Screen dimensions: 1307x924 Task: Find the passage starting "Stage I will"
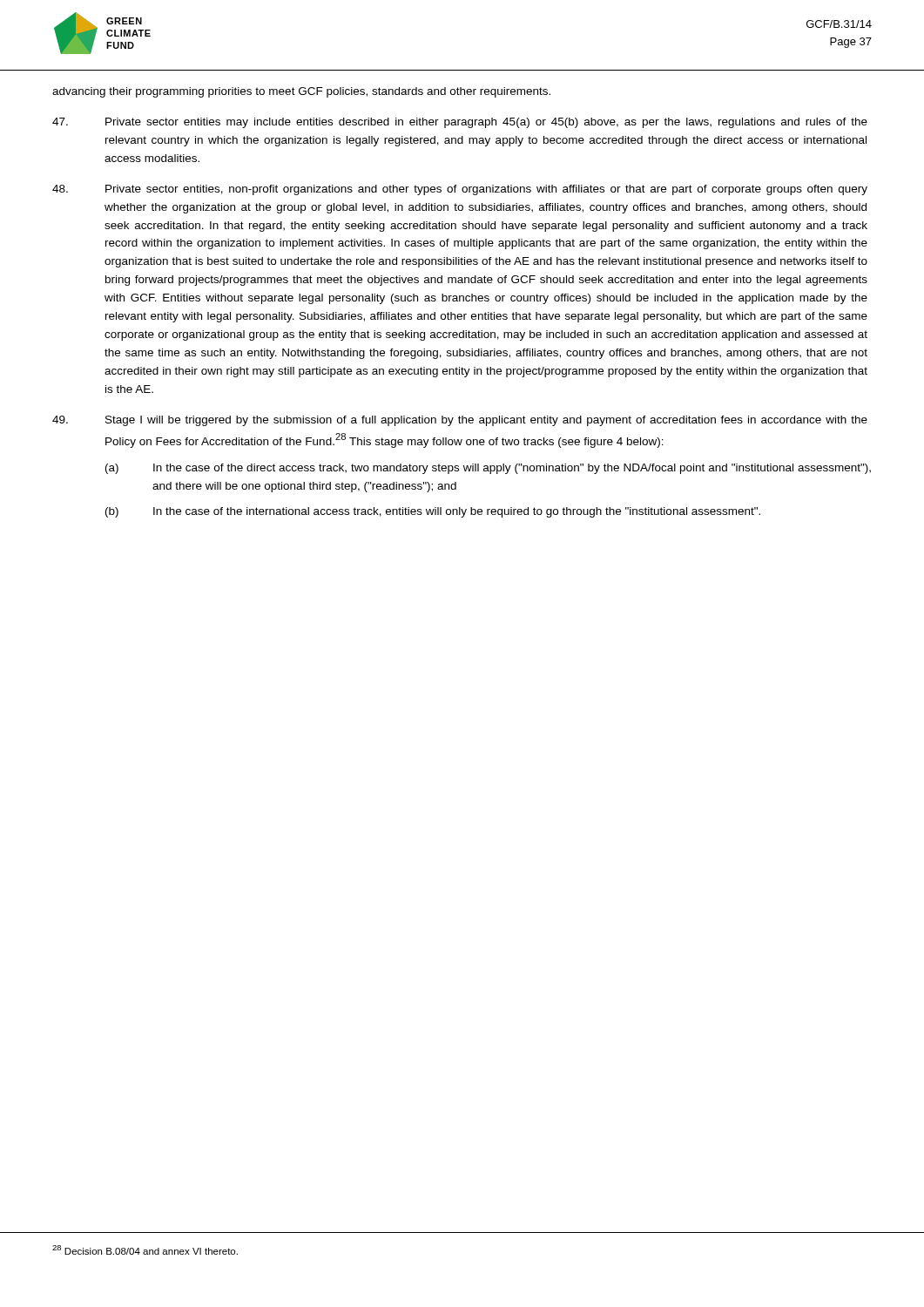pyautogui.click(x=460, y=431)
